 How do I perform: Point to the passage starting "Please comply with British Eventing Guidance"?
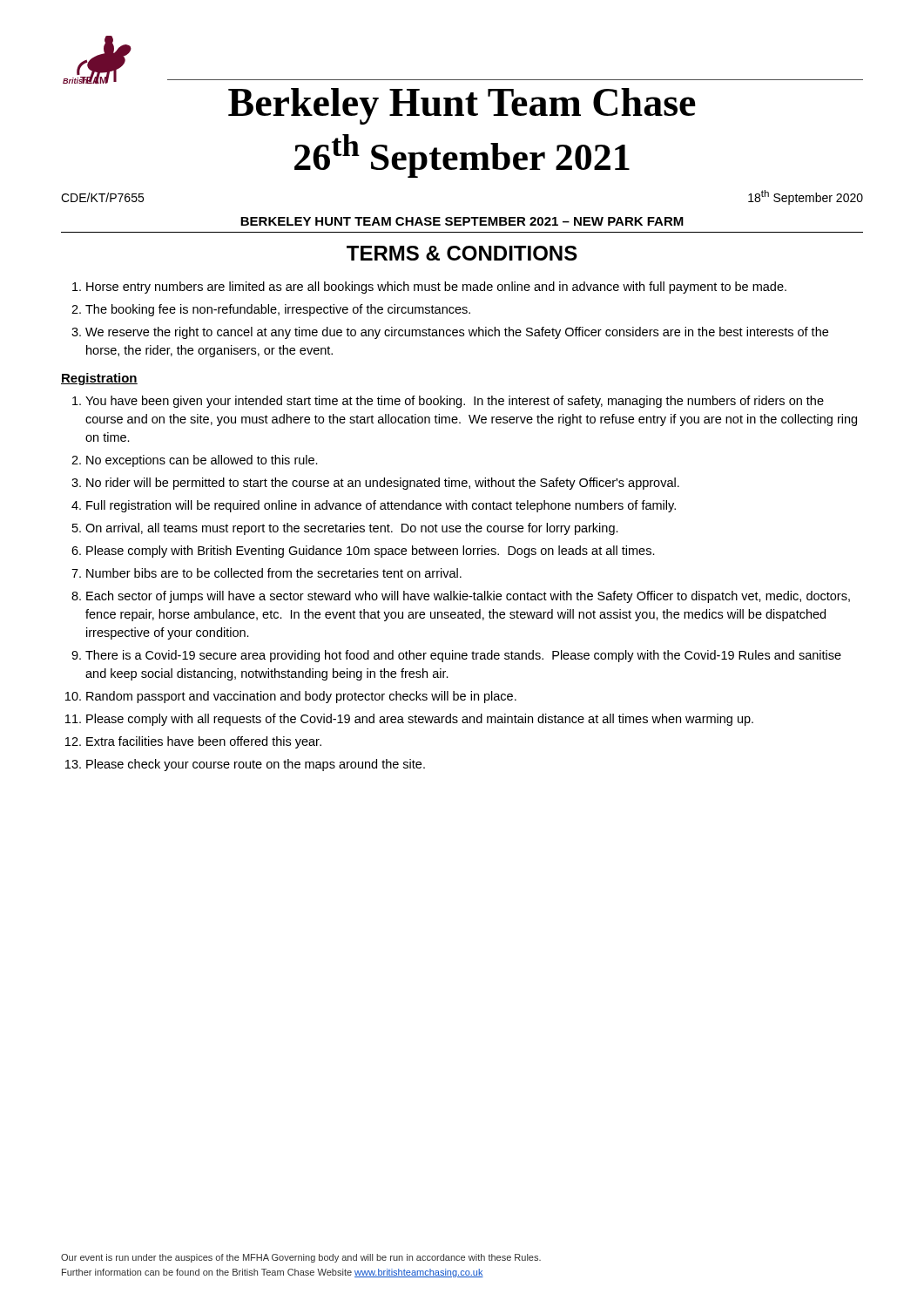370,551
